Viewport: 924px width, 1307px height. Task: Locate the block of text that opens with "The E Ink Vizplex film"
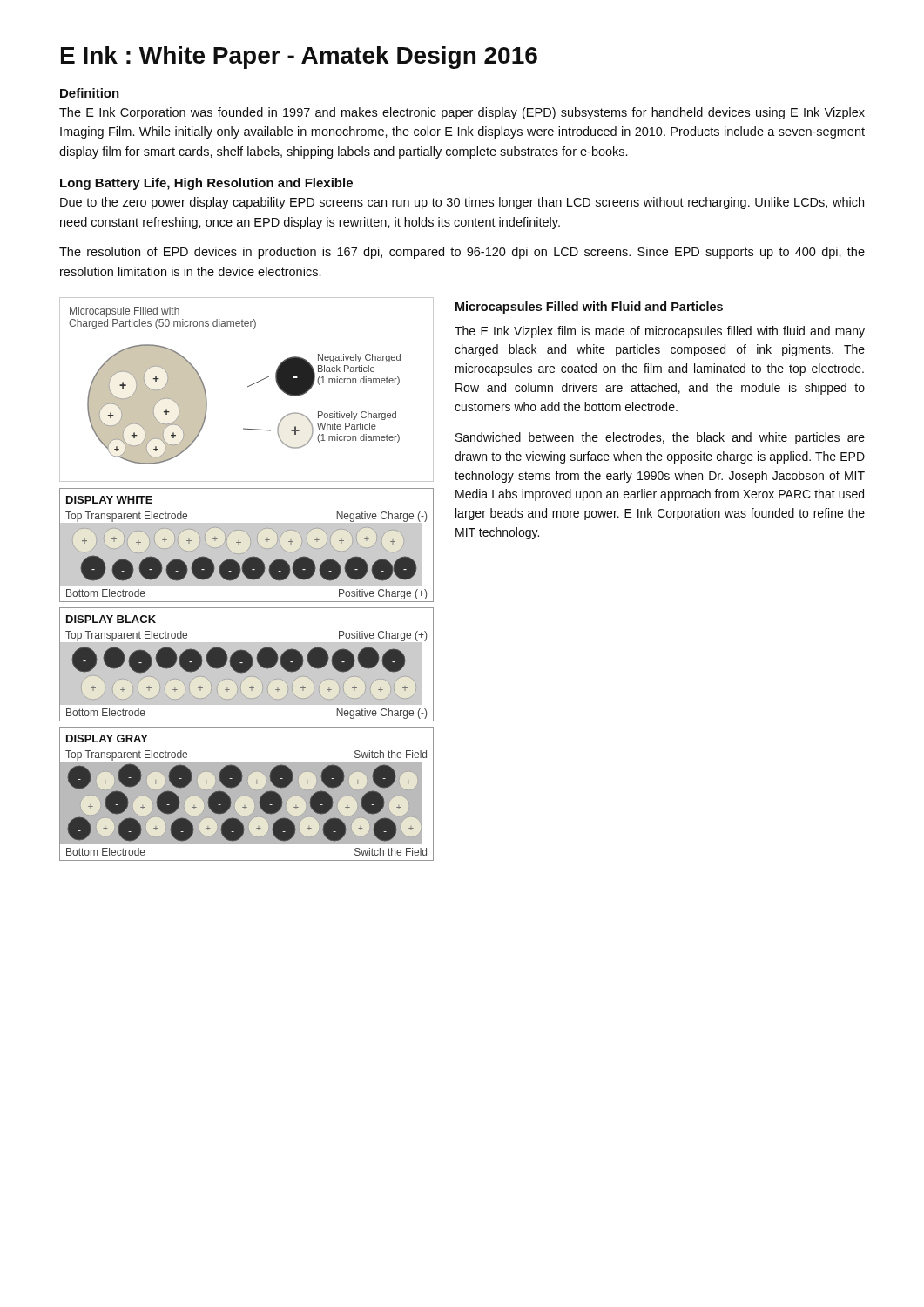point(660,369)
